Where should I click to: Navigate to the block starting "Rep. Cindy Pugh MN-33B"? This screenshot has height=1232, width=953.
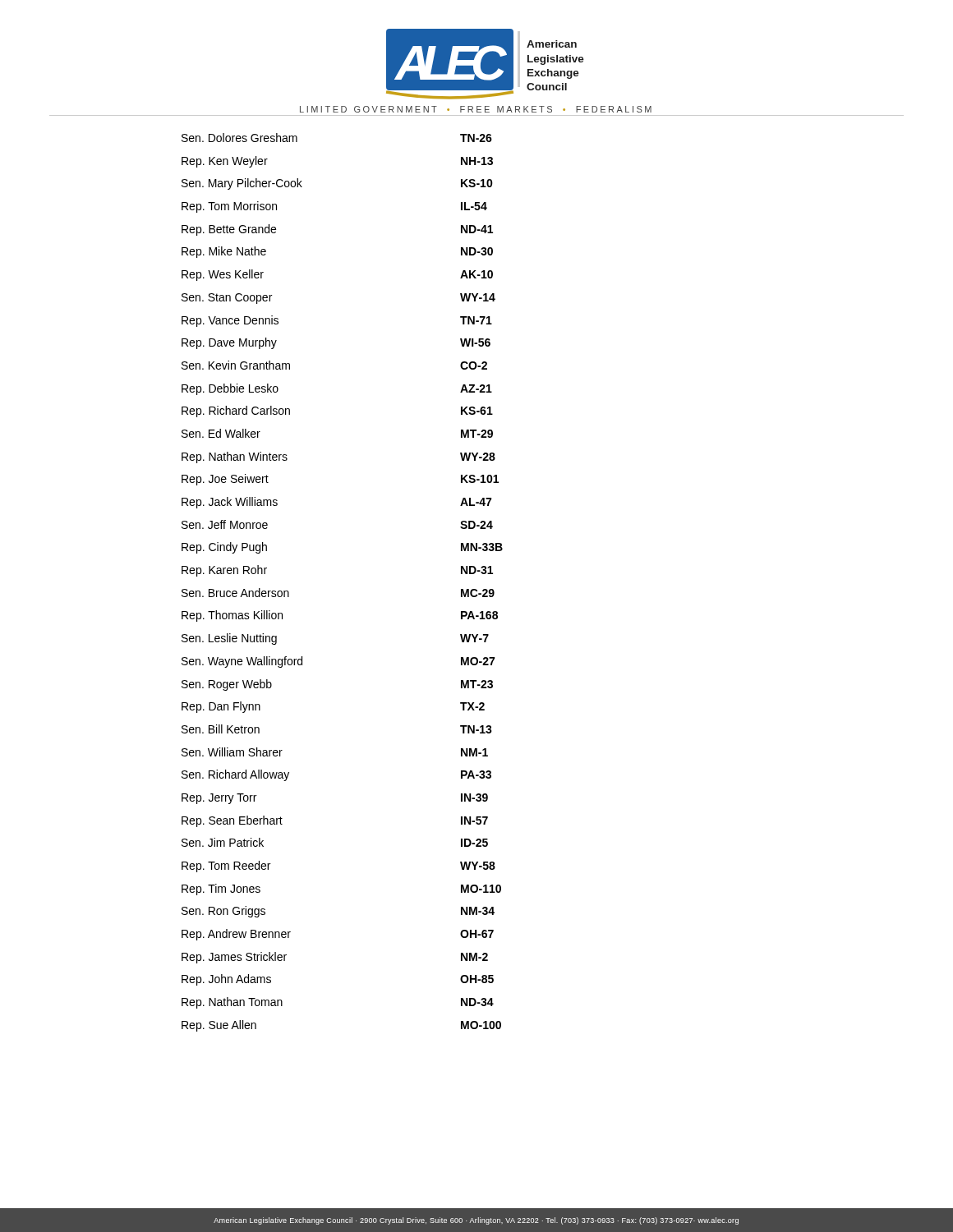[x=221, y=547]
